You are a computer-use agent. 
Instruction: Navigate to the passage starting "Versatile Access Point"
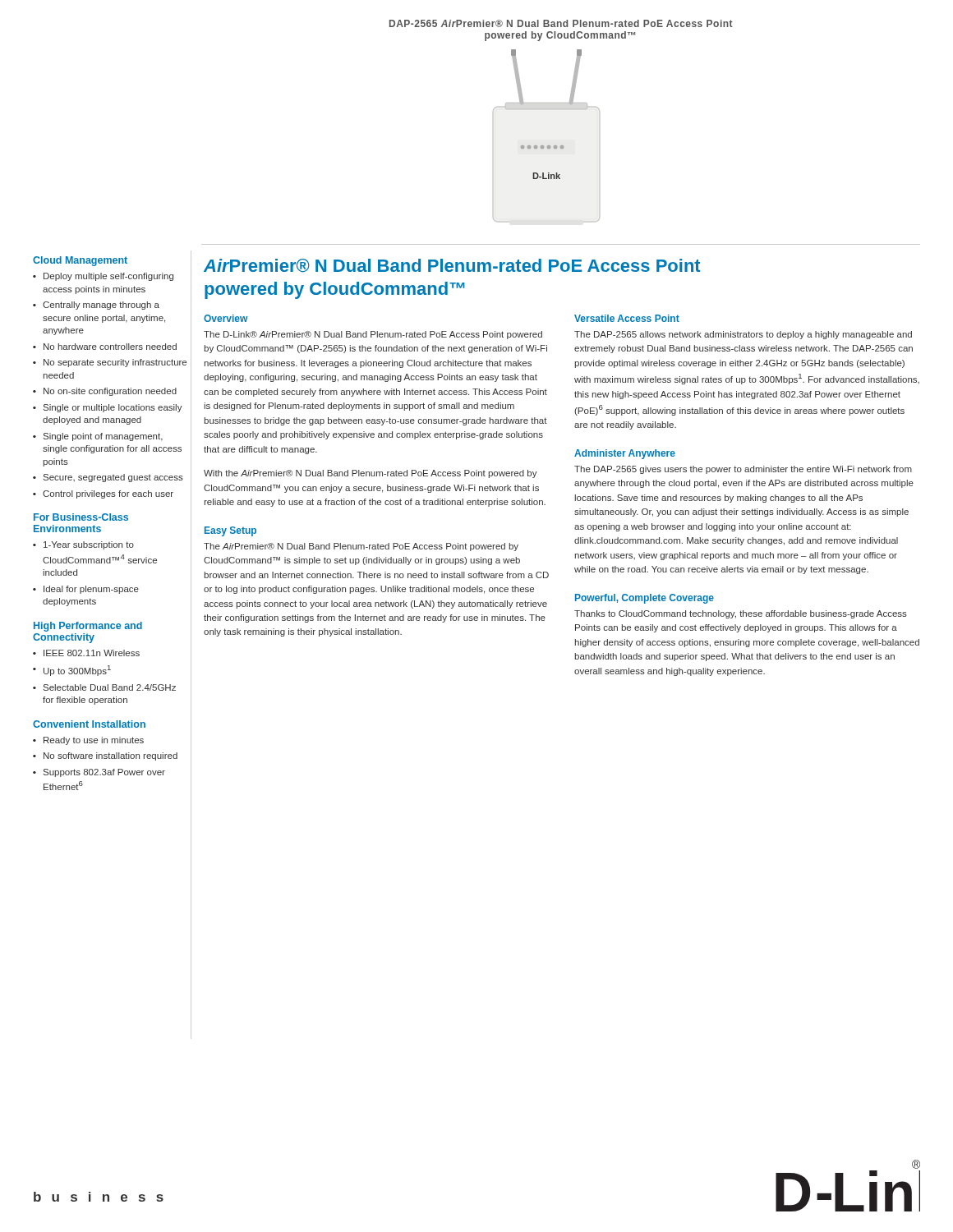pyautogui.click(x=627, y=319)
